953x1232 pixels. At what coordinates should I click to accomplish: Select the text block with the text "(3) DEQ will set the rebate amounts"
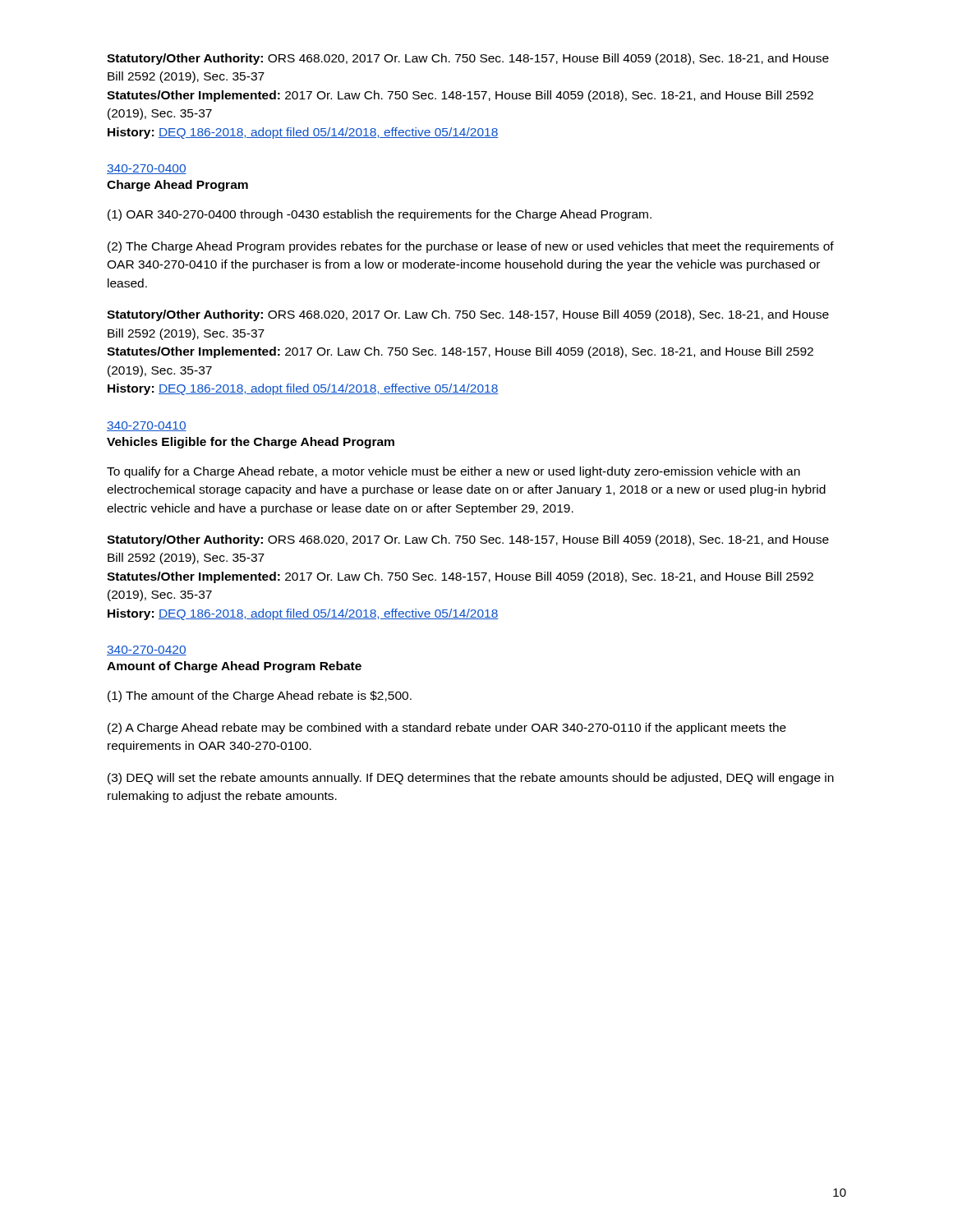click(476, 787)
